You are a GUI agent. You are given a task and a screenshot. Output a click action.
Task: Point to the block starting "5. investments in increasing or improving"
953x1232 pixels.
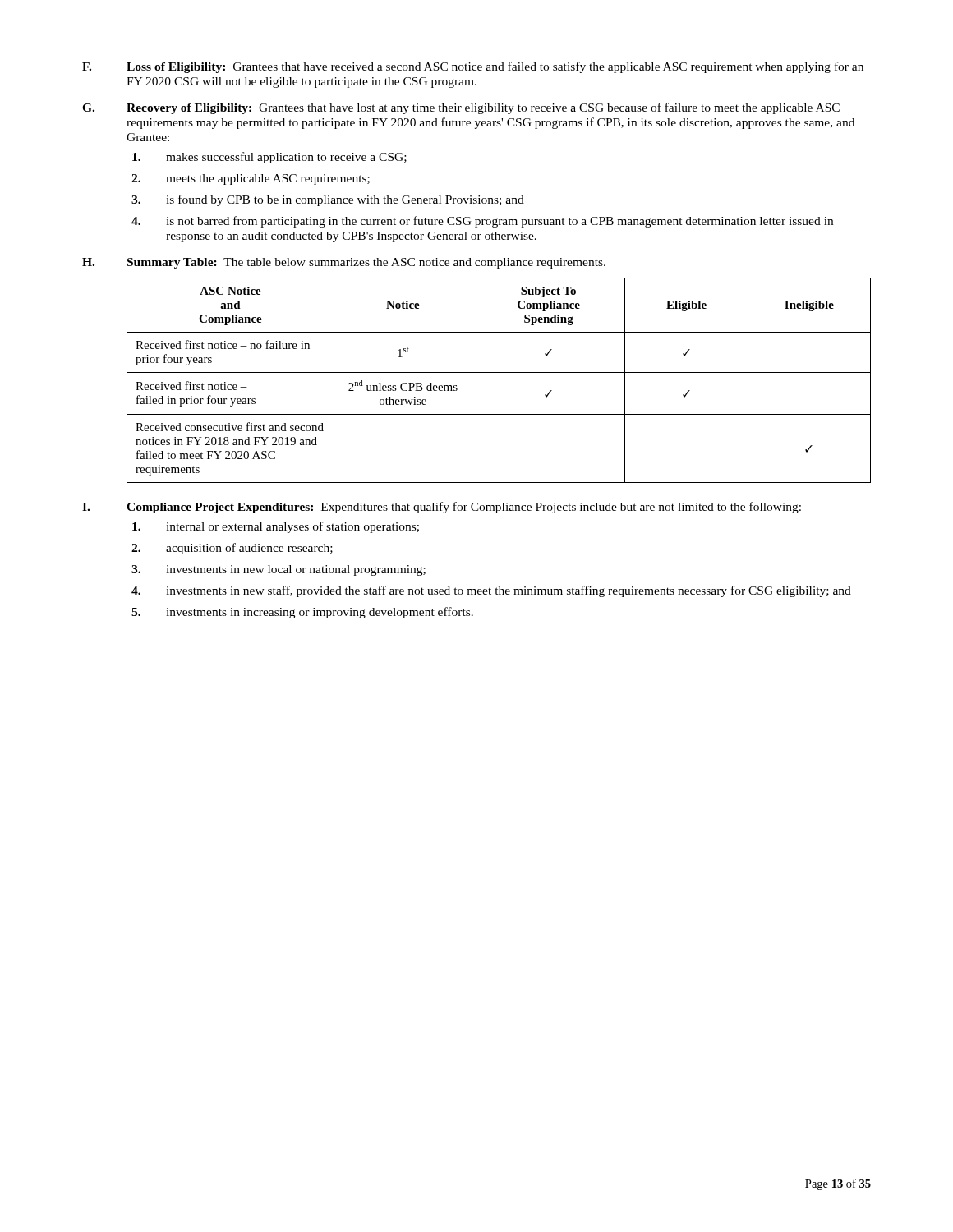pos(302,613)
